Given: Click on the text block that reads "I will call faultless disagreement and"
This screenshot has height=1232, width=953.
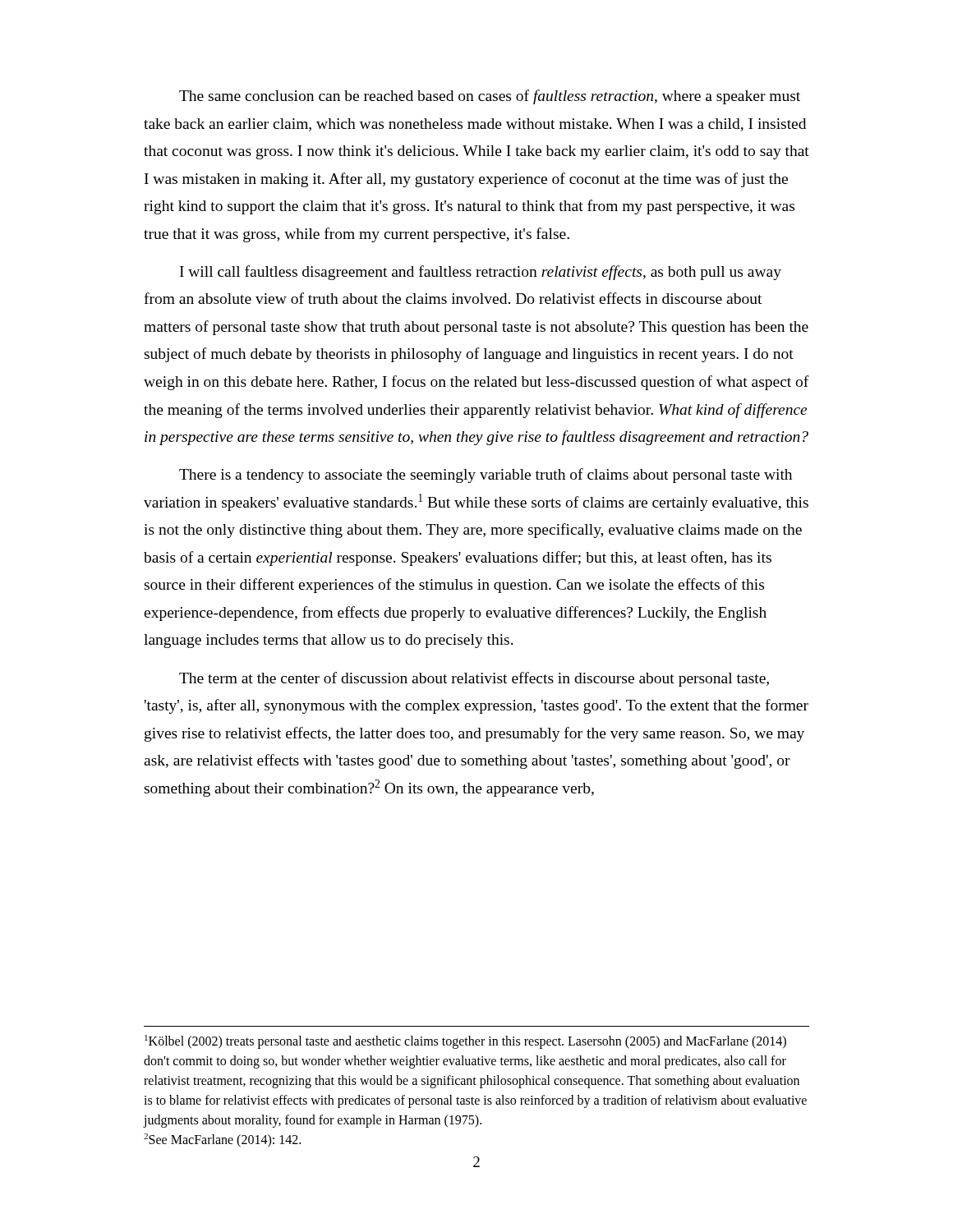Looking at the screenshot, I should pyautogui.click(x=476, y=354).
